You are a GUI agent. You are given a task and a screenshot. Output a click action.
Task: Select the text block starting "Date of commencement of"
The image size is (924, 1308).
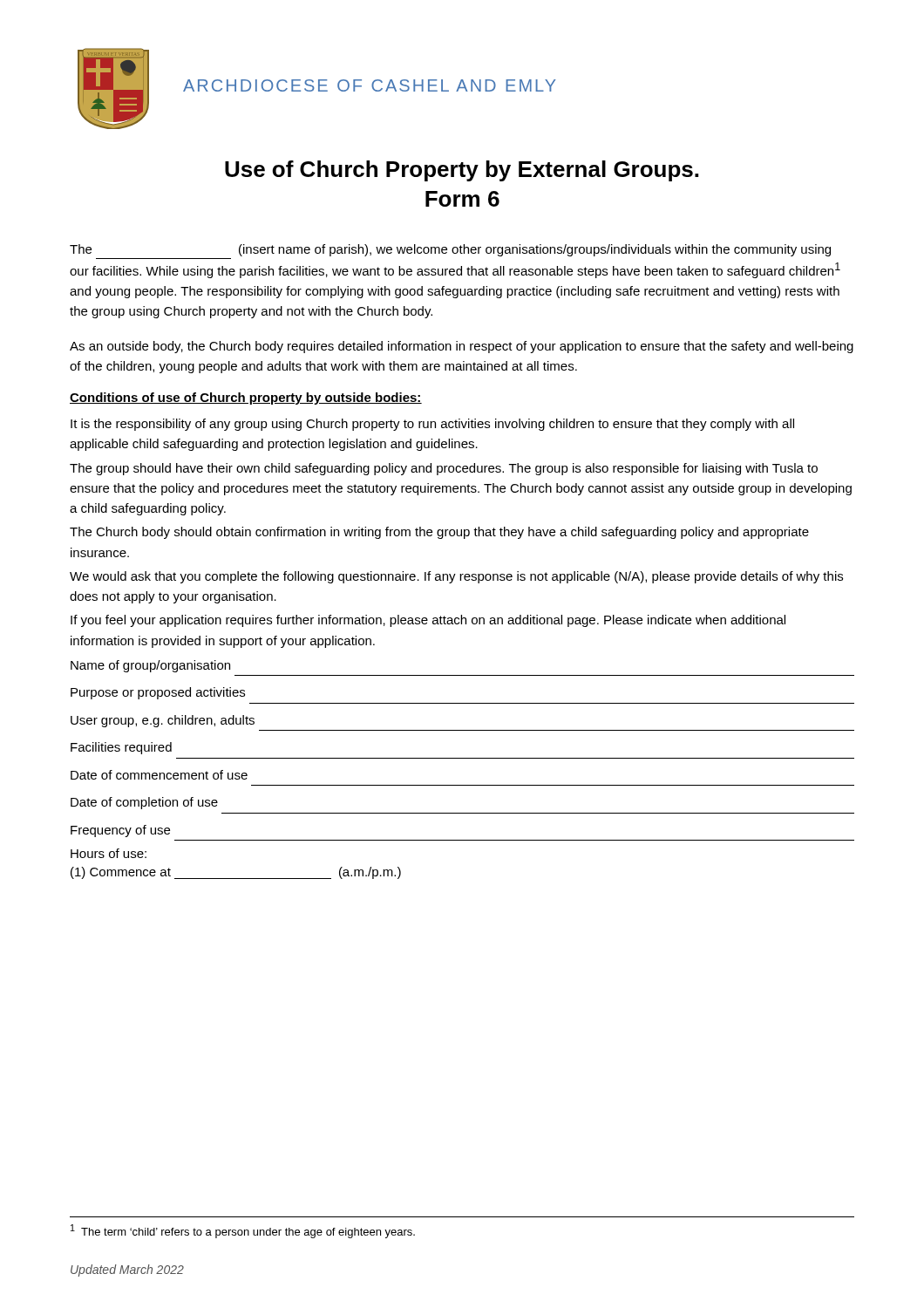point(462,775)
